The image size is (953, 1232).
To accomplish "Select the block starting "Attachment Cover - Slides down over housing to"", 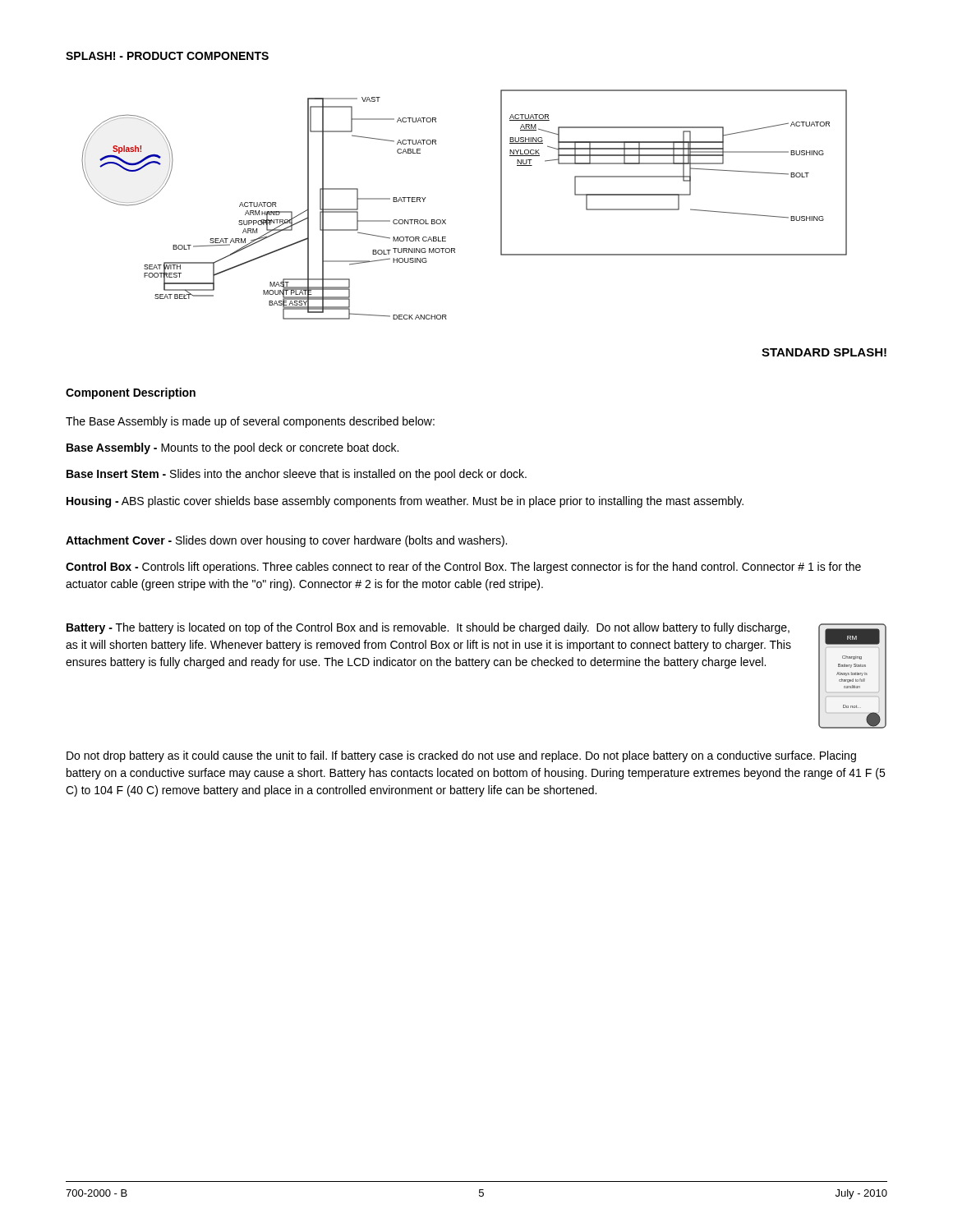I will [x=287, y=540].
